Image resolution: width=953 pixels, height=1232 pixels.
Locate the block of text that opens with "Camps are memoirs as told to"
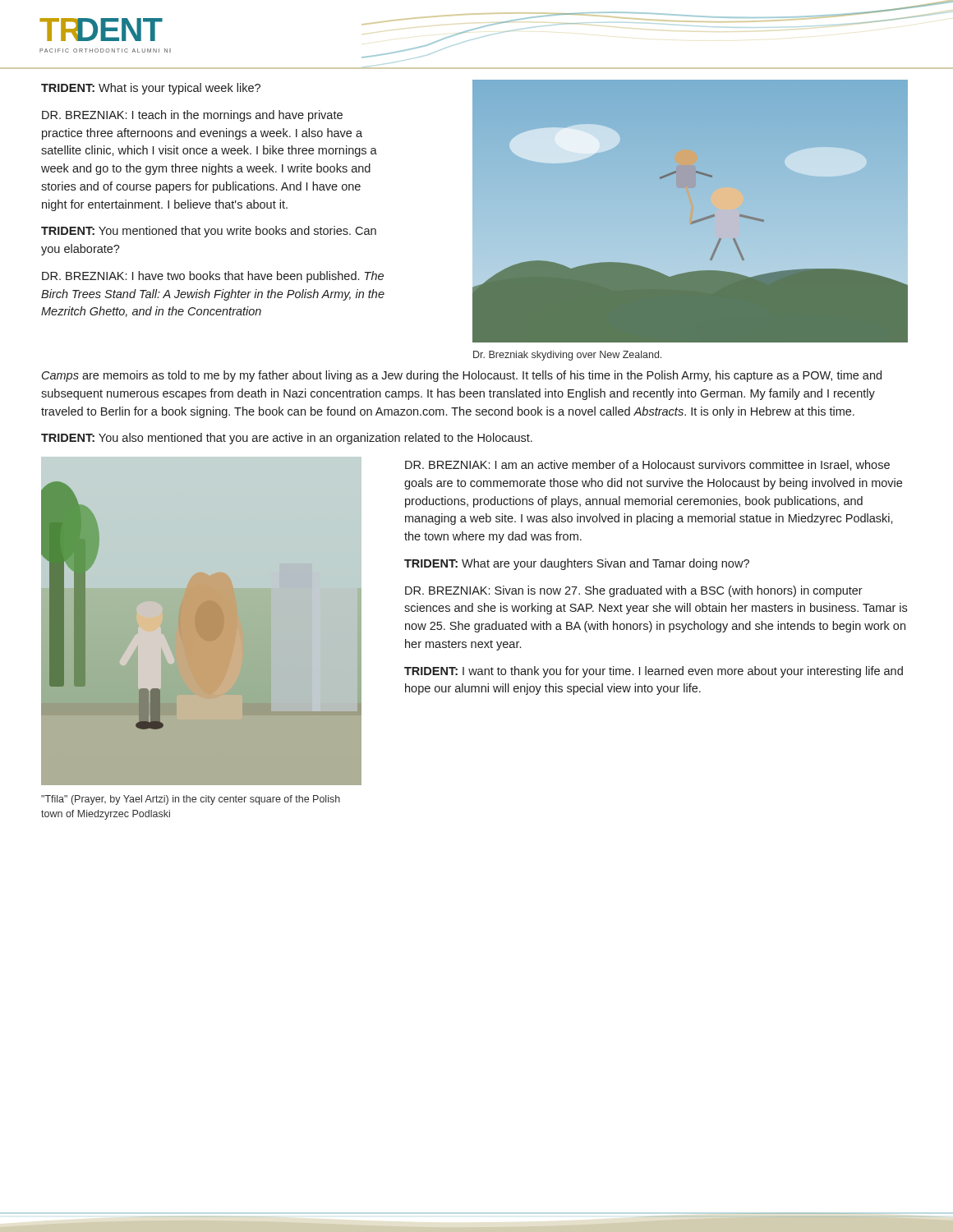coord(462,393)
